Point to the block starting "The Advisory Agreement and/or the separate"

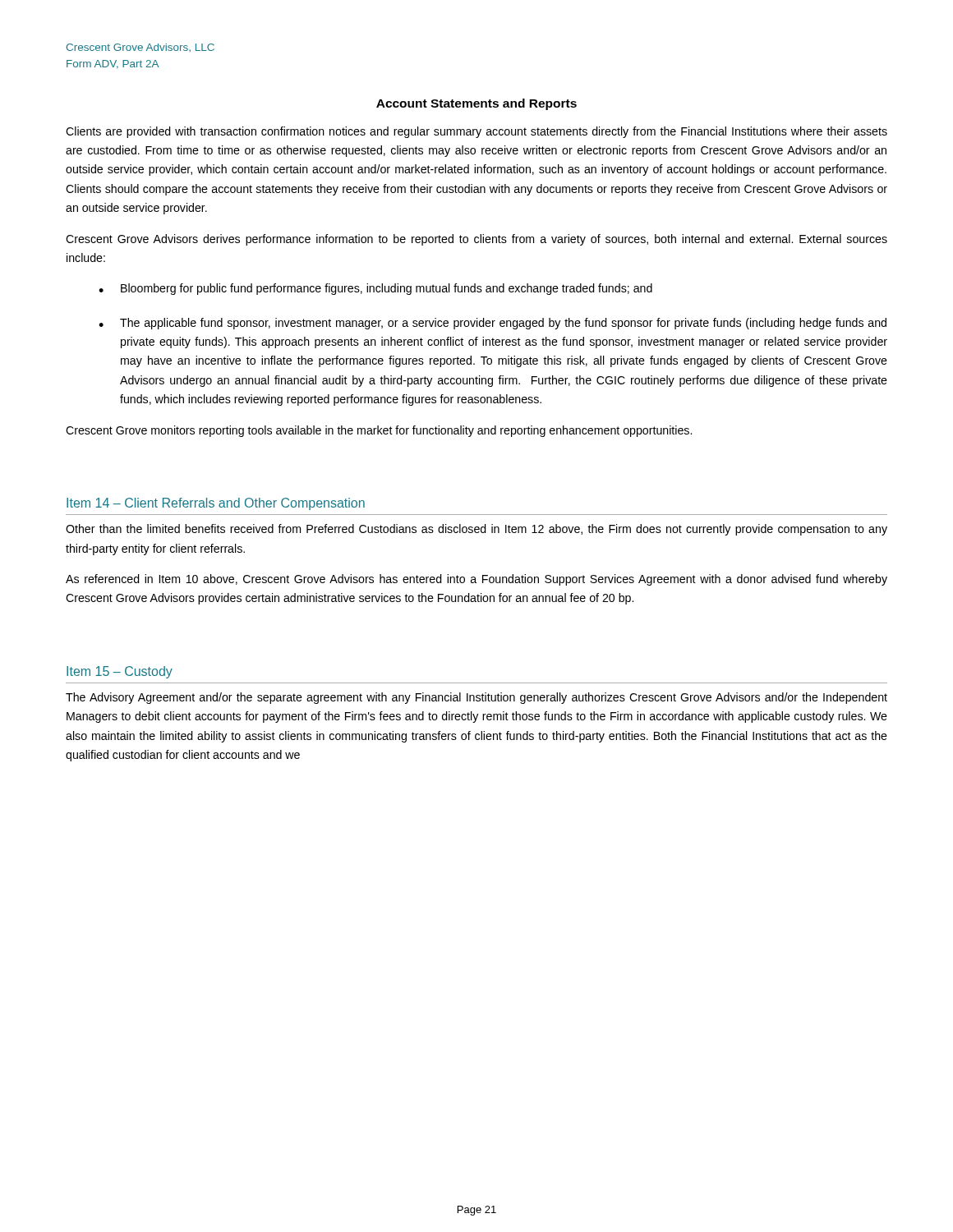click(x=476, y=726)
